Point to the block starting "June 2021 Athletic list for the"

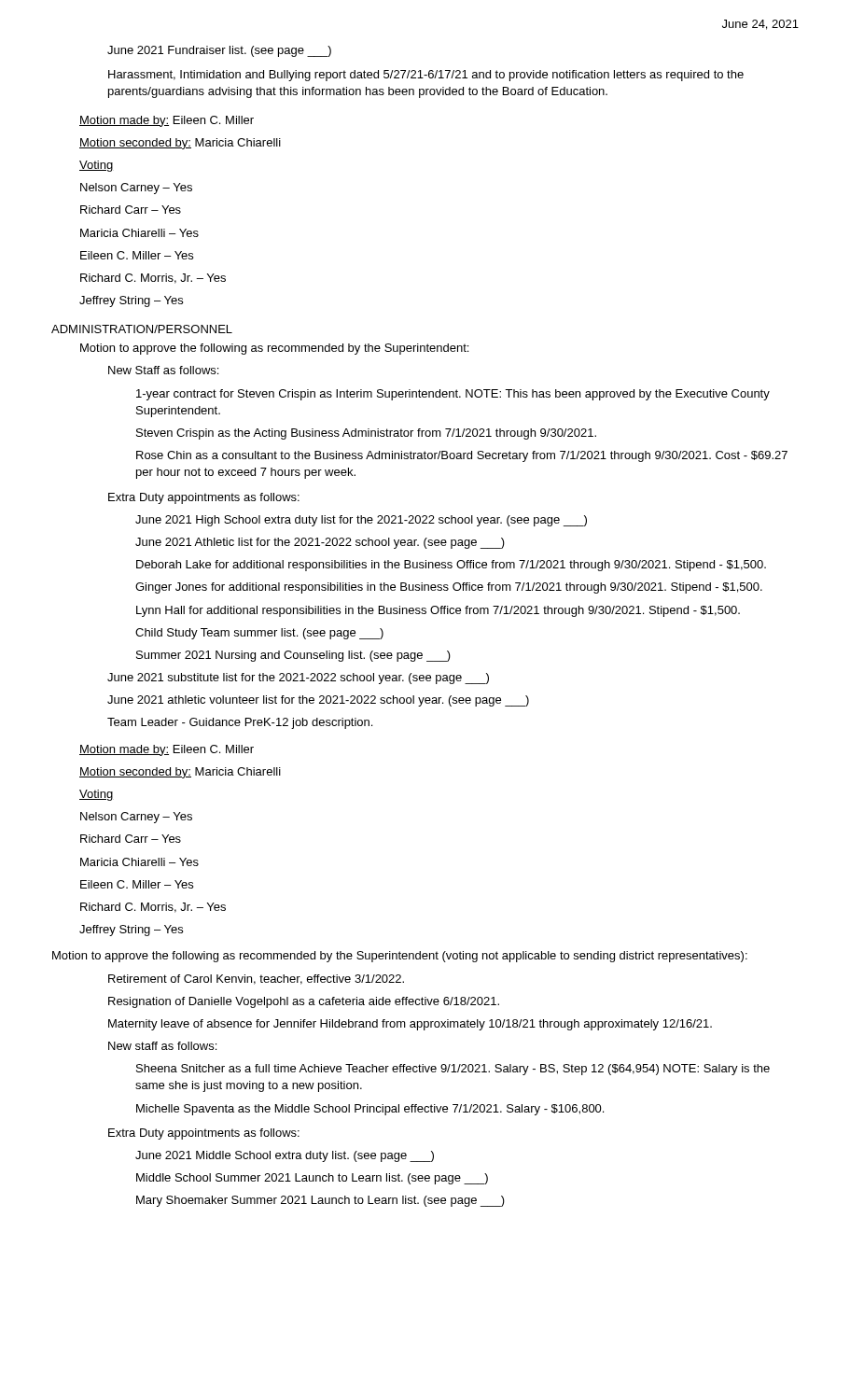[x=467, y=542]
